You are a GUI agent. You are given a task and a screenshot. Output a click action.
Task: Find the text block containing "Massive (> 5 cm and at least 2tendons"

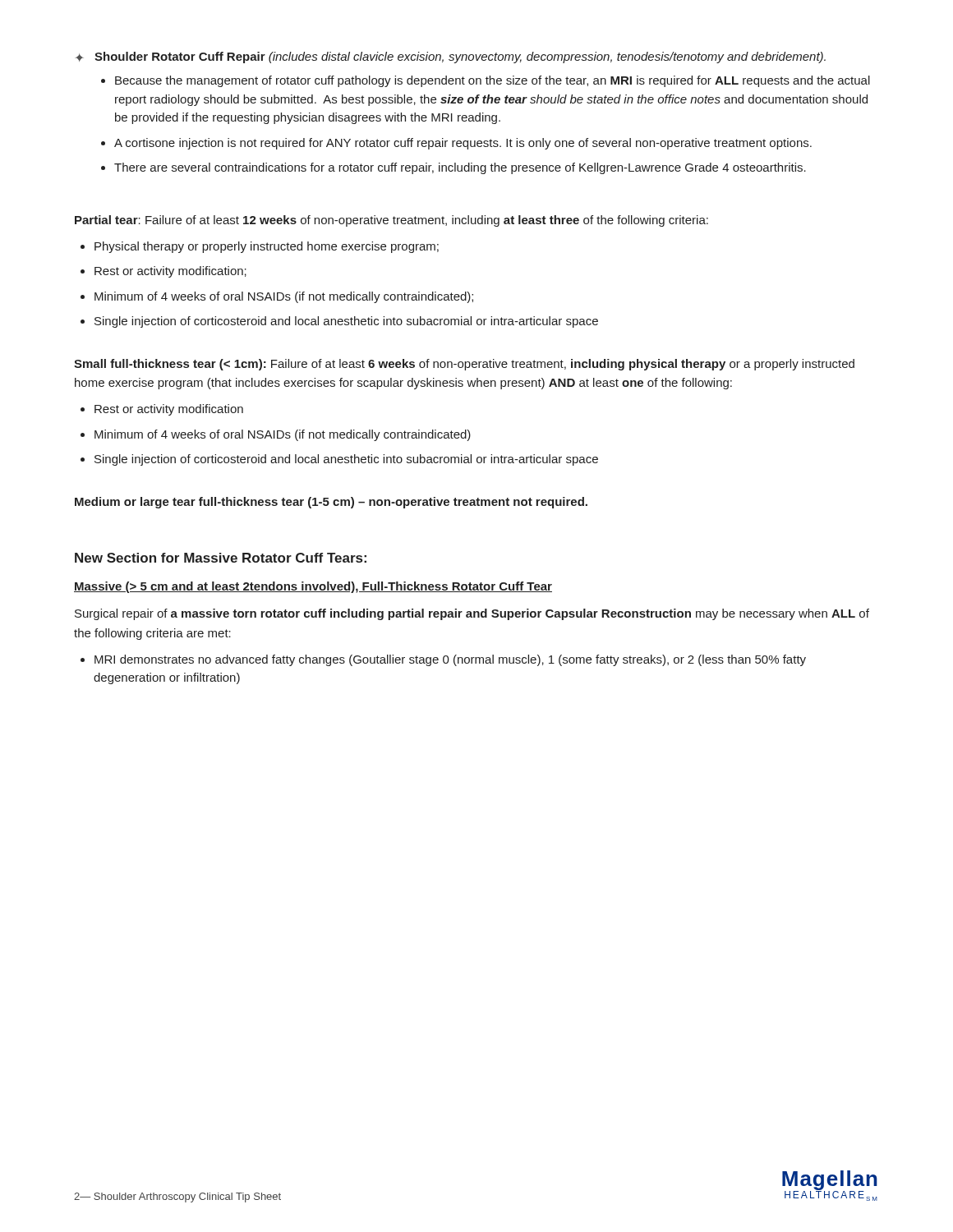point(313,586)
